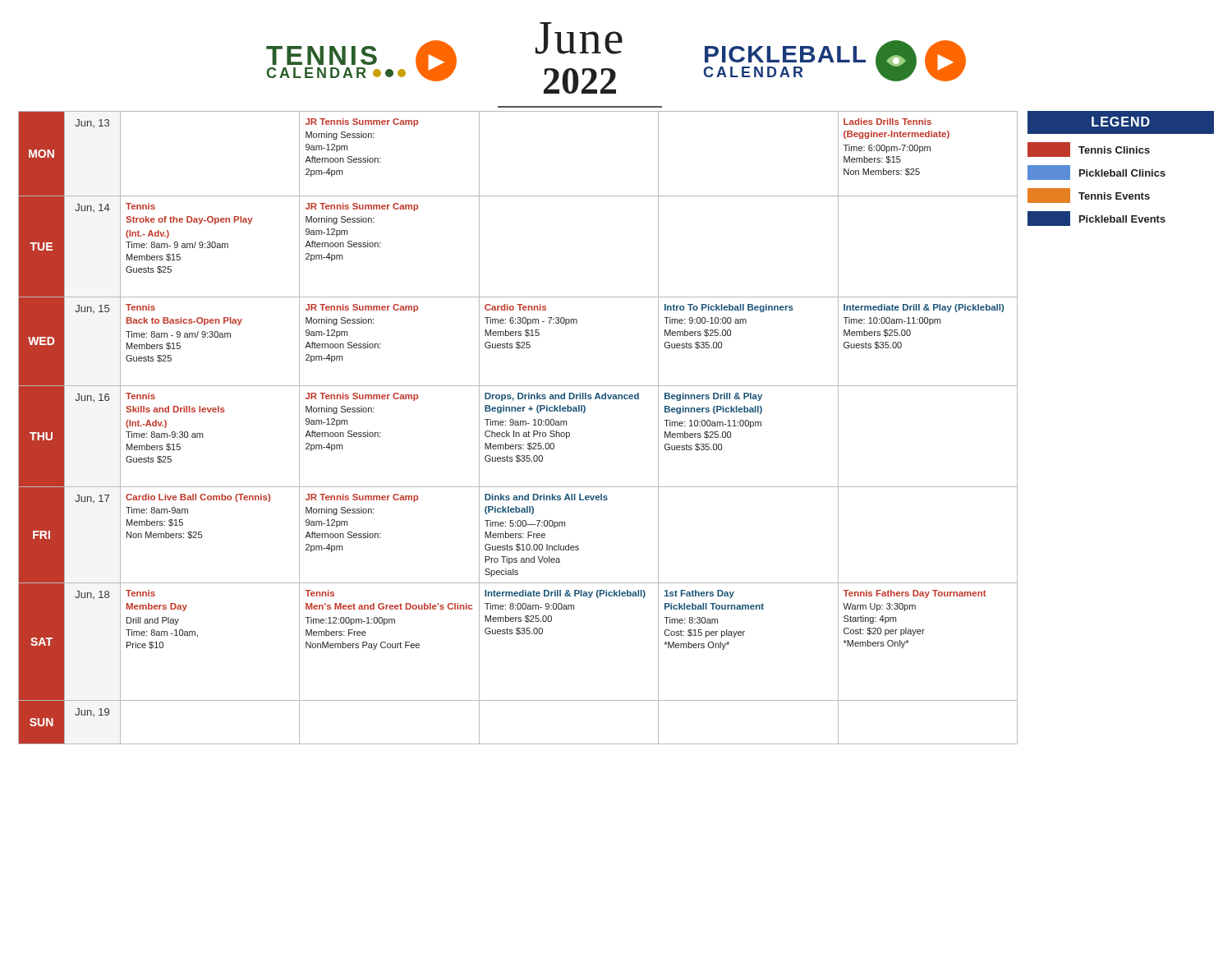Locate the list item containing "Tennis Clinics"
Viewport: 1232px width, 953px height.
tap(1114, 150)
